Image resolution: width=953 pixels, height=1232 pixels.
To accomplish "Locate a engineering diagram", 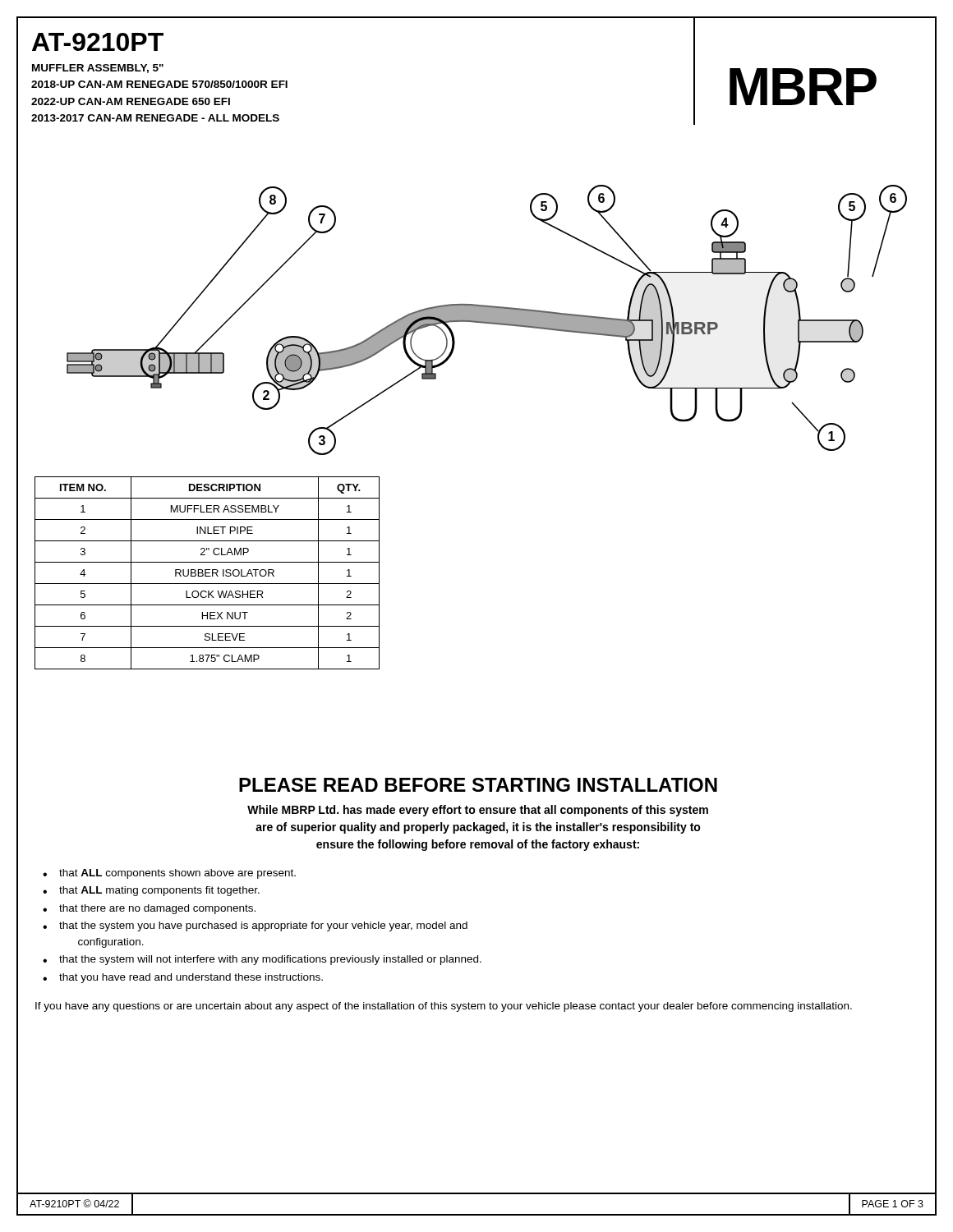I will point(476,297).
